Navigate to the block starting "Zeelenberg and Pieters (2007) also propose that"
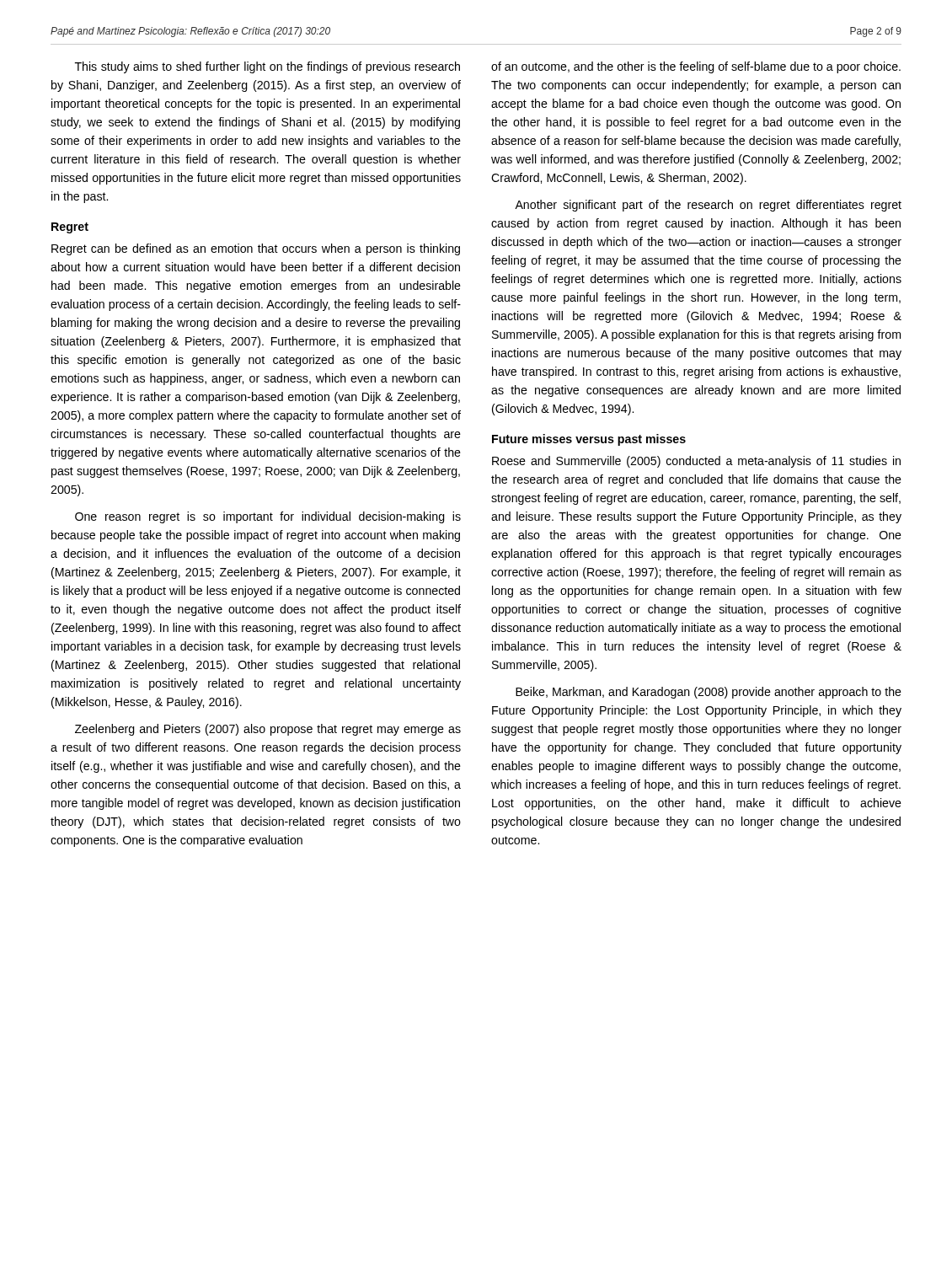Viewport: 952px width, 1264px height. (x=256, y=785)
